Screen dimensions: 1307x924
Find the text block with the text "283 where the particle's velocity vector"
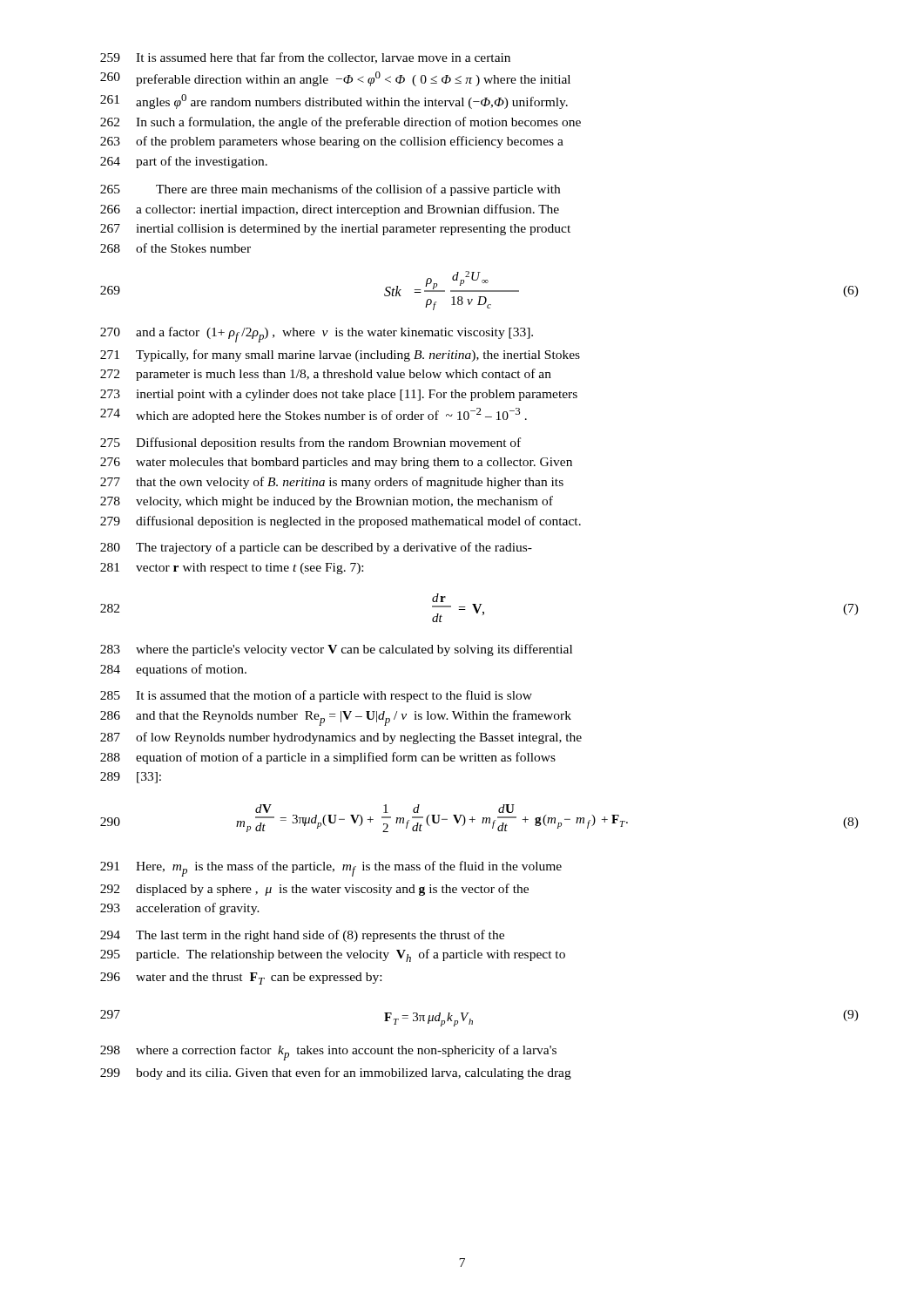click(469, 659)
